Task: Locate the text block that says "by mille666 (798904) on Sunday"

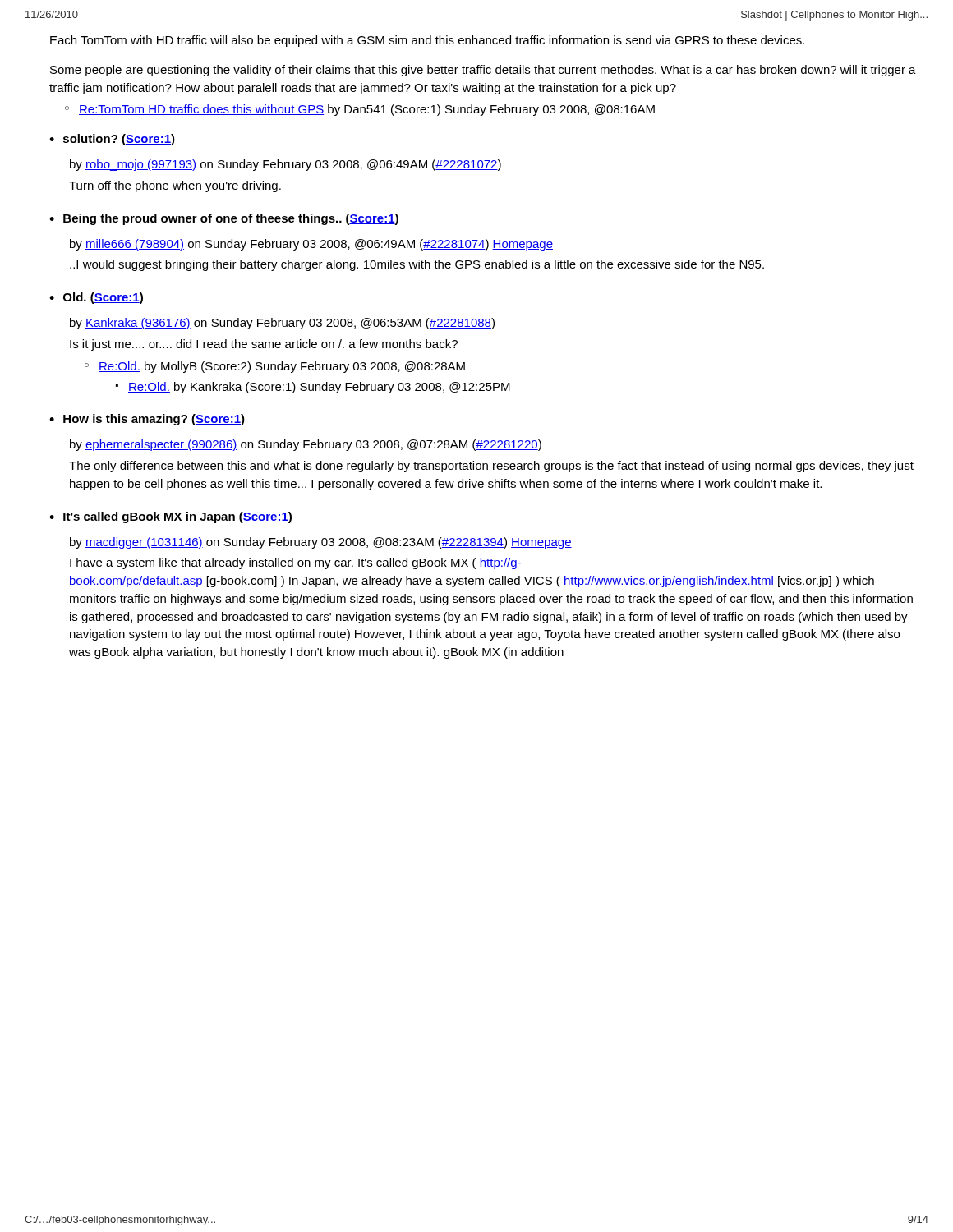Action: click(495, 253)
